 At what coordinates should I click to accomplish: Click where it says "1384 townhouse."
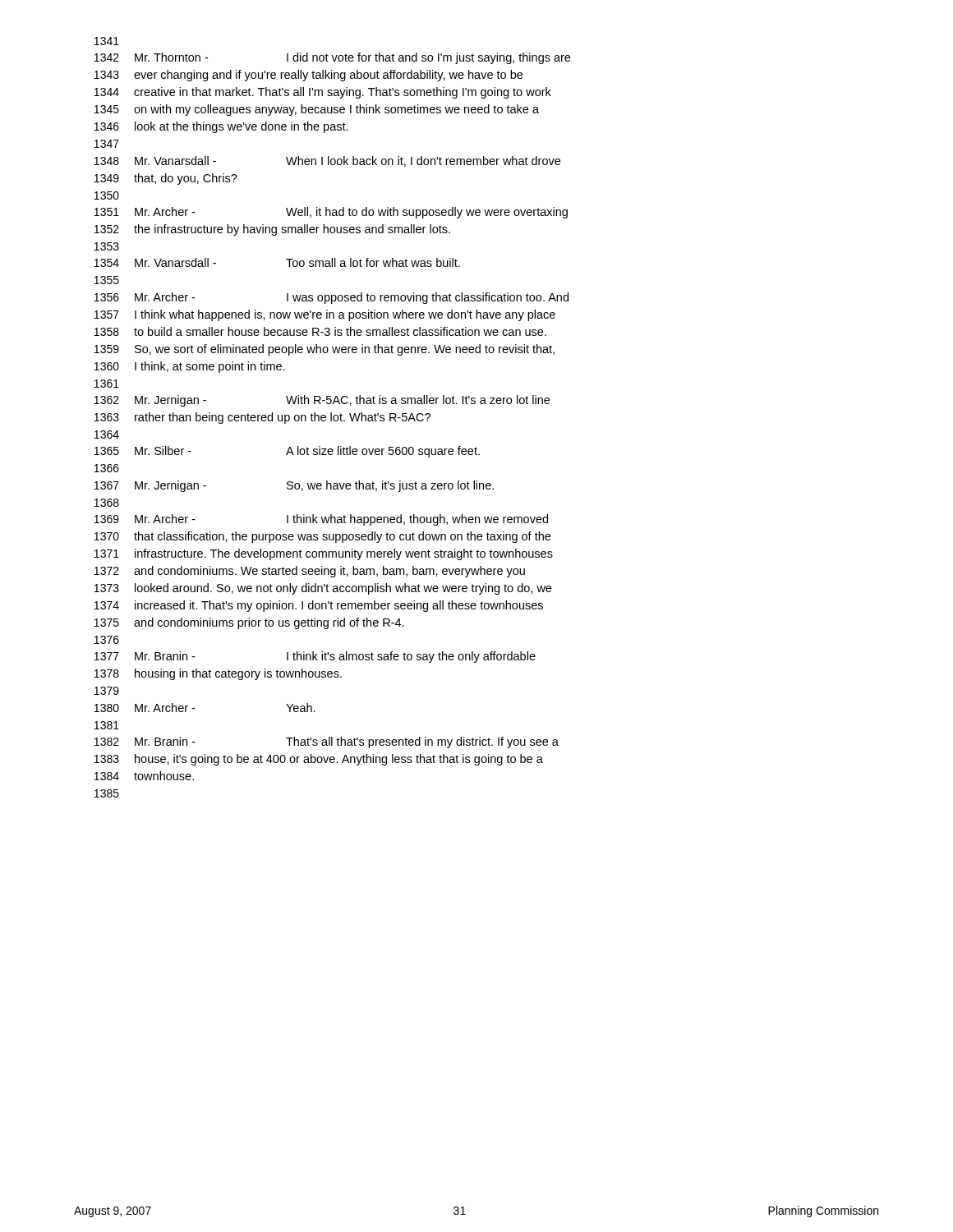tap(144, 776)
